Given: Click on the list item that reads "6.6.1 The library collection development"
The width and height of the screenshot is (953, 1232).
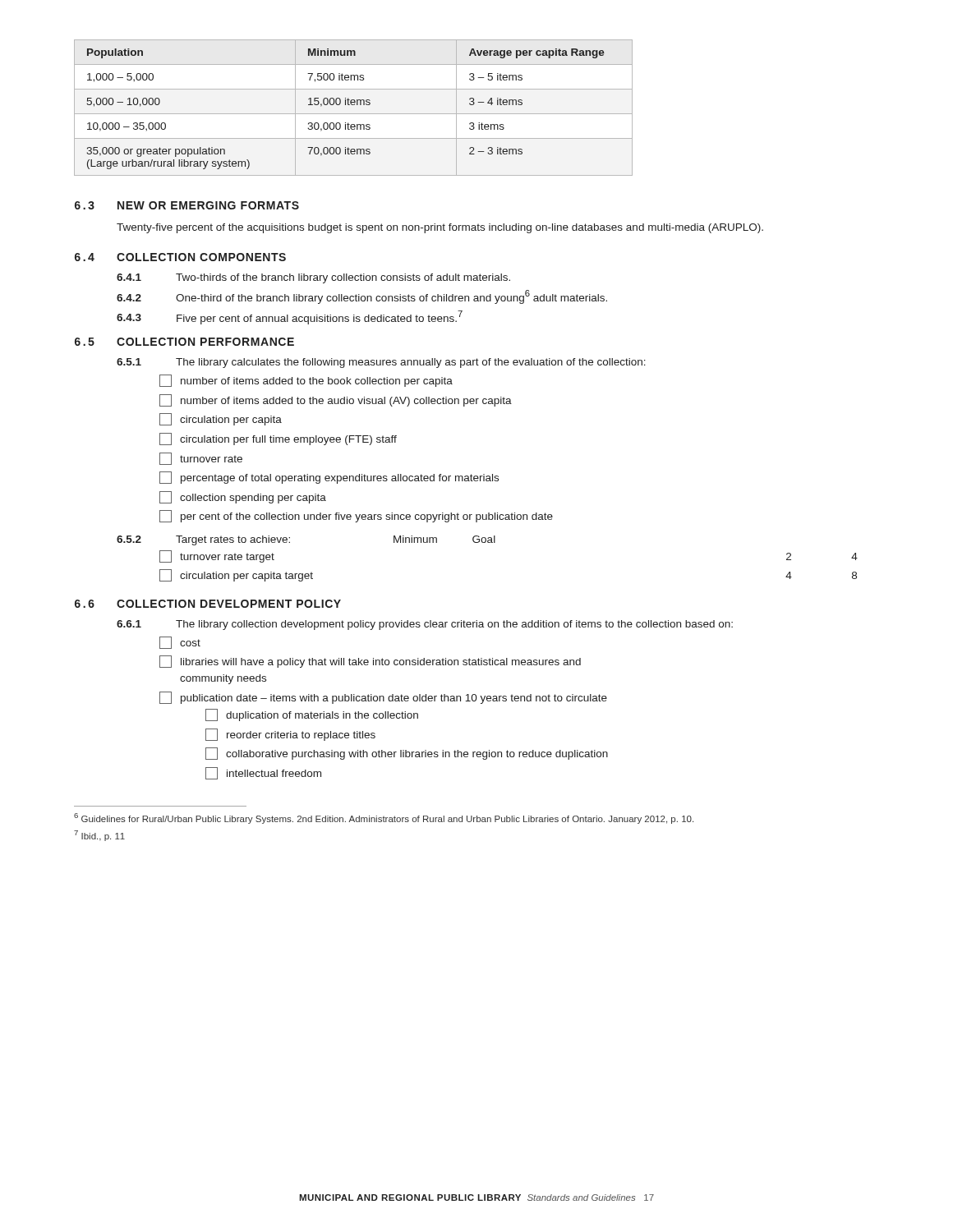Looking at the screenshot, I should pyautogui.click(x=498, y=624).
